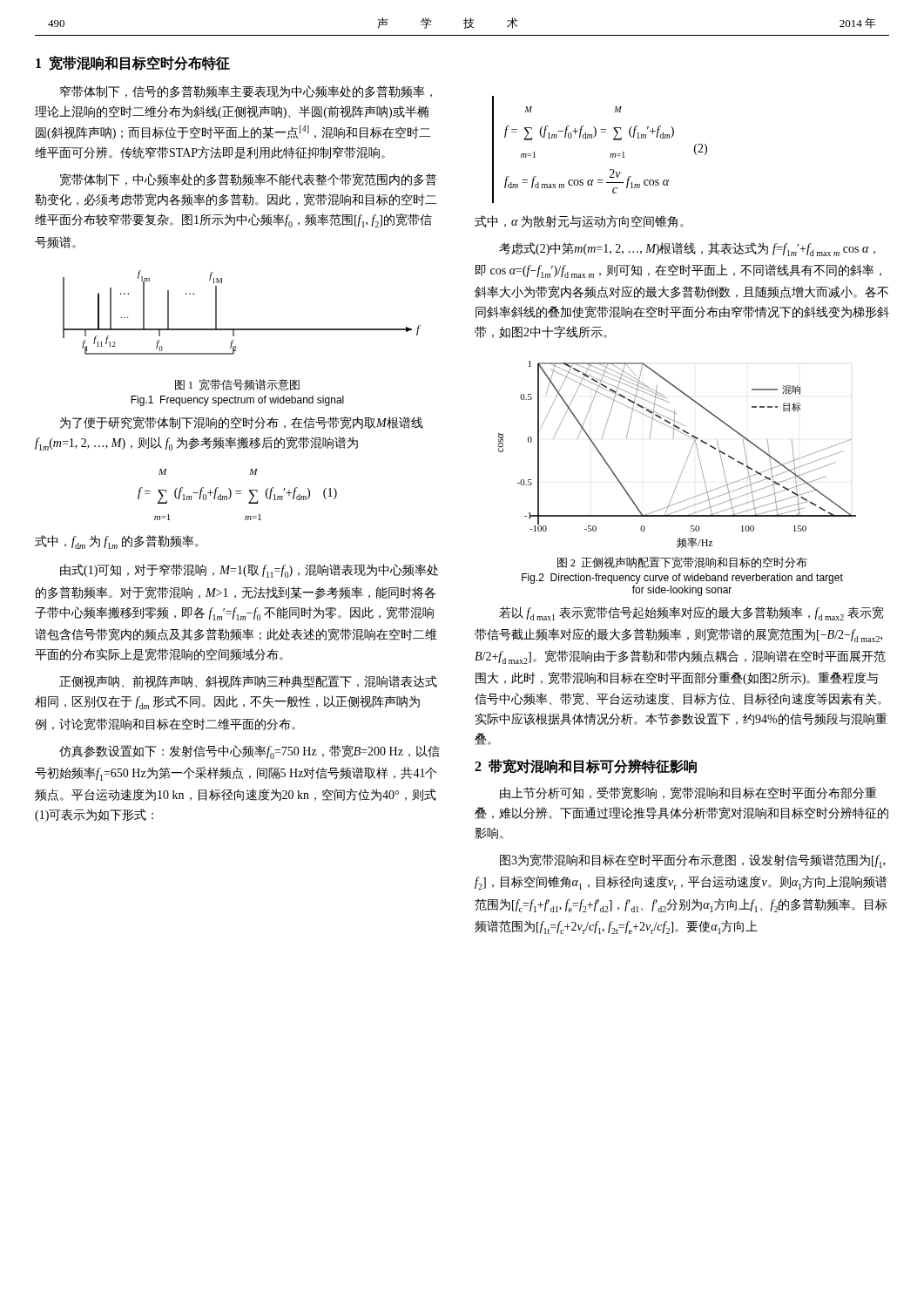Navigate to the block starting "式中，α 为散射元与运动方向空间锥角。"

[x=682, y=221]
